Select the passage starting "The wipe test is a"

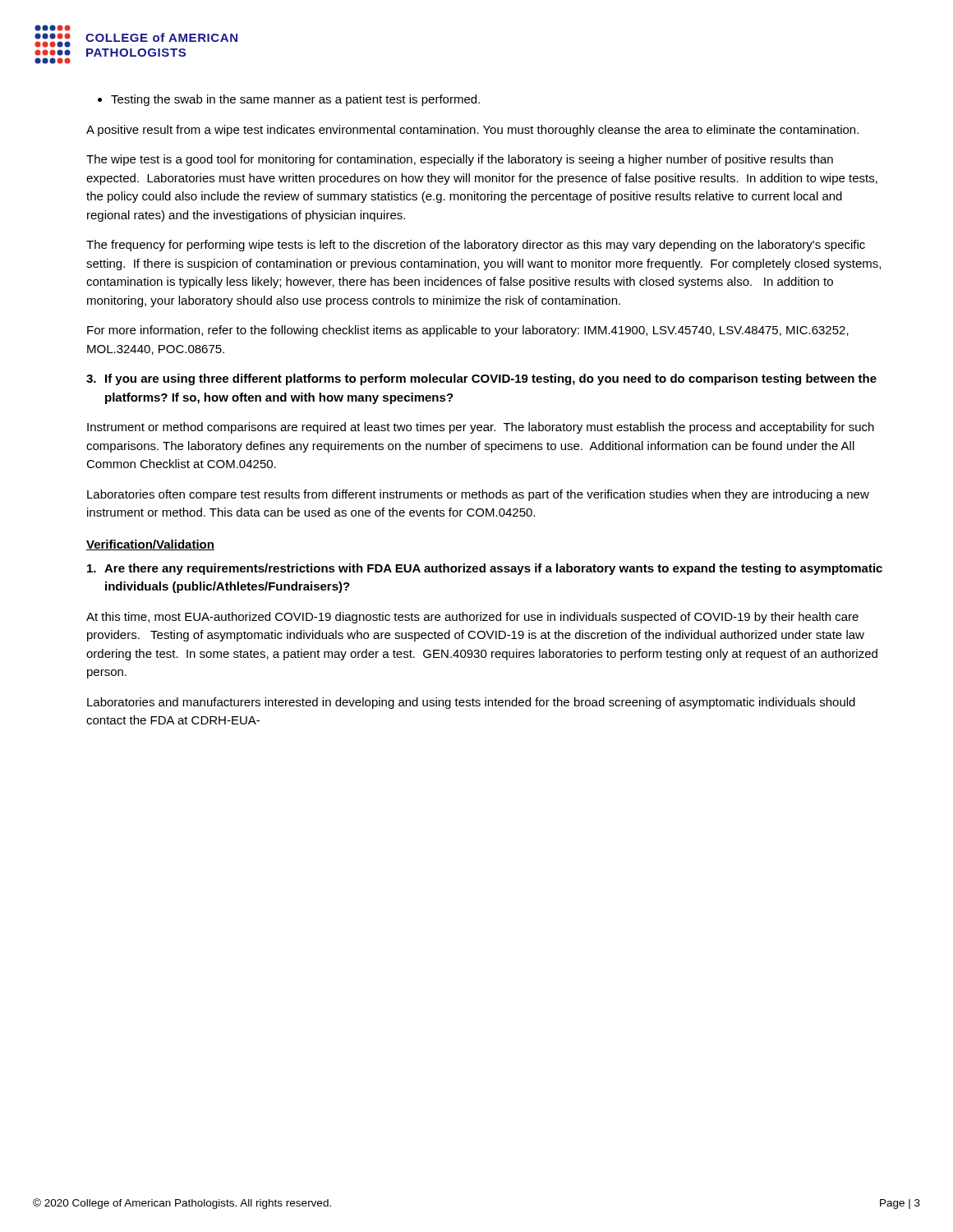[x=482, y=187]
